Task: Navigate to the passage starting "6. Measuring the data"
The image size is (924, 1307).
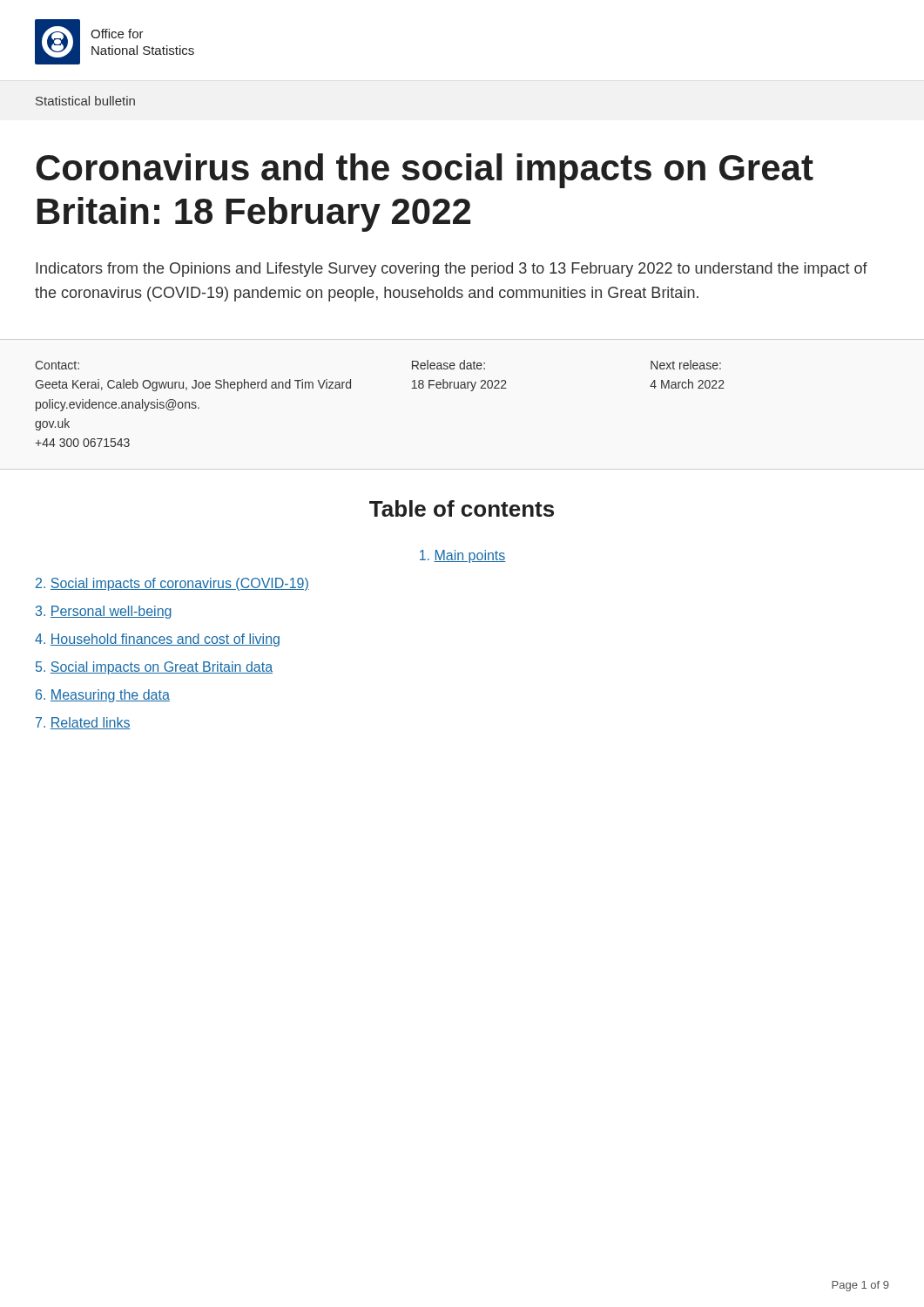Action: coord(102,695)
